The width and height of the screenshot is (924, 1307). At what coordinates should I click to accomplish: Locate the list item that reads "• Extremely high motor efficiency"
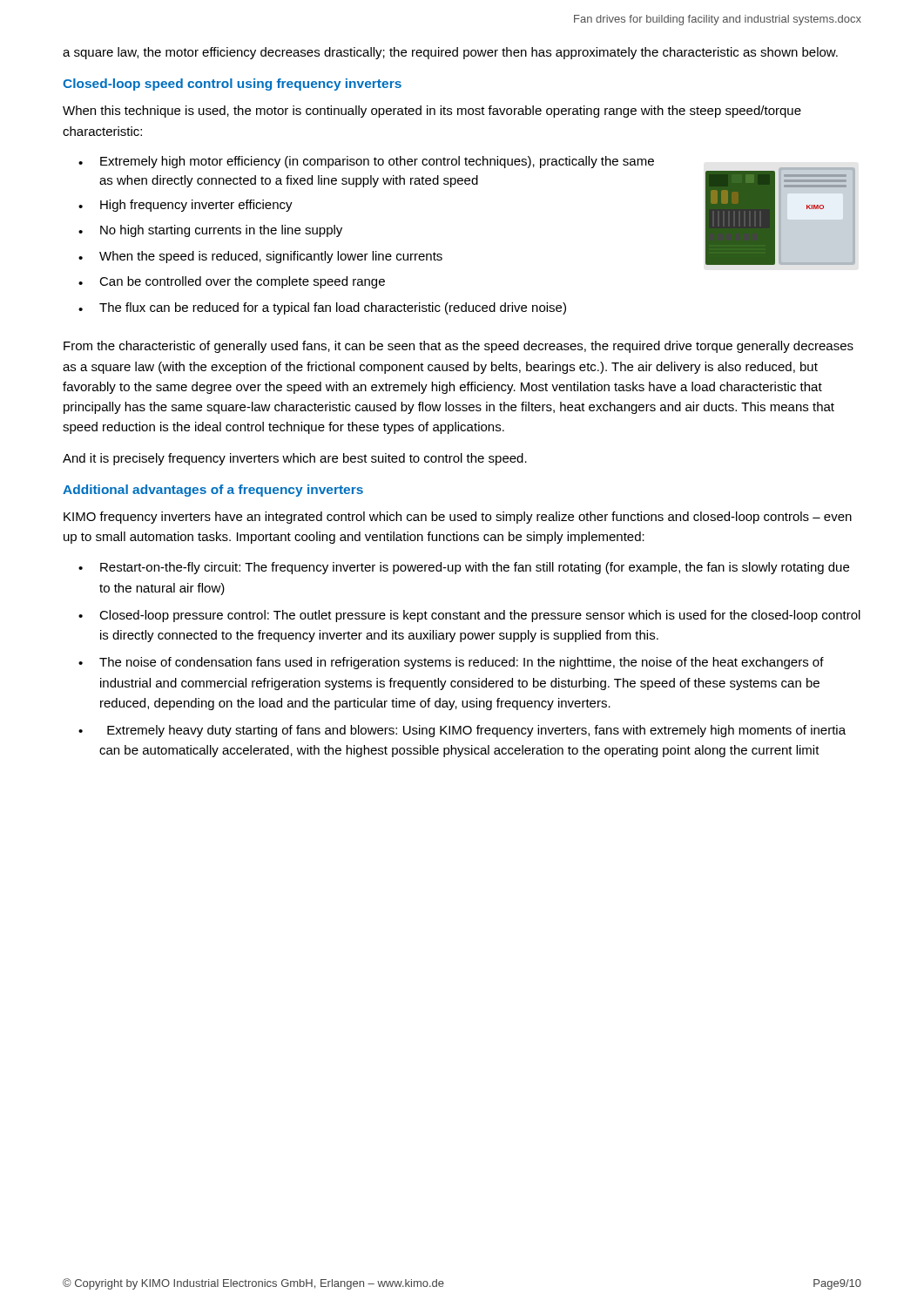(374, 171)
